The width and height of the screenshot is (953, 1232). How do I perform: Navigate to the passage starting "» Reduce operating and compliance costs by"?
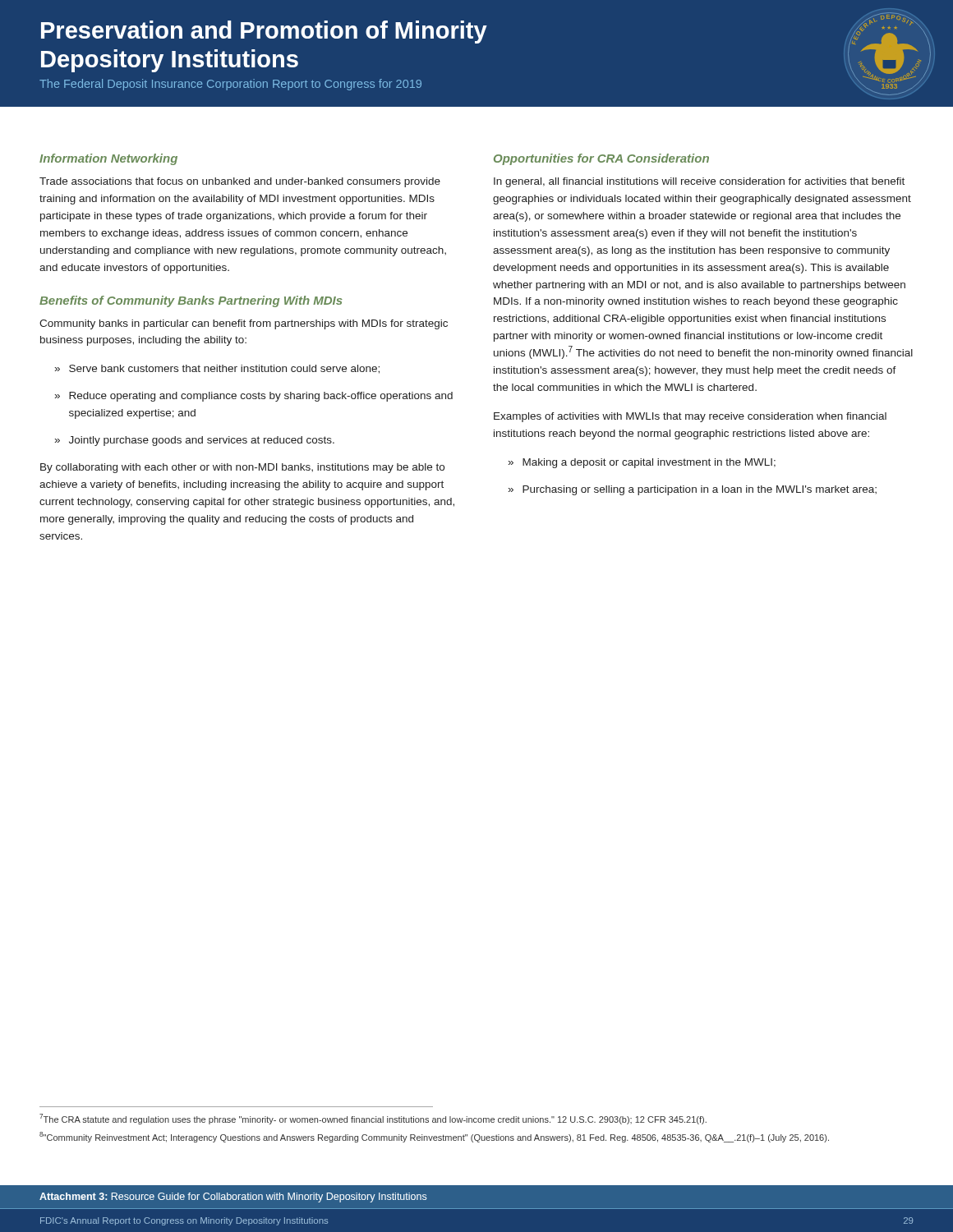(x=257, y=405)
